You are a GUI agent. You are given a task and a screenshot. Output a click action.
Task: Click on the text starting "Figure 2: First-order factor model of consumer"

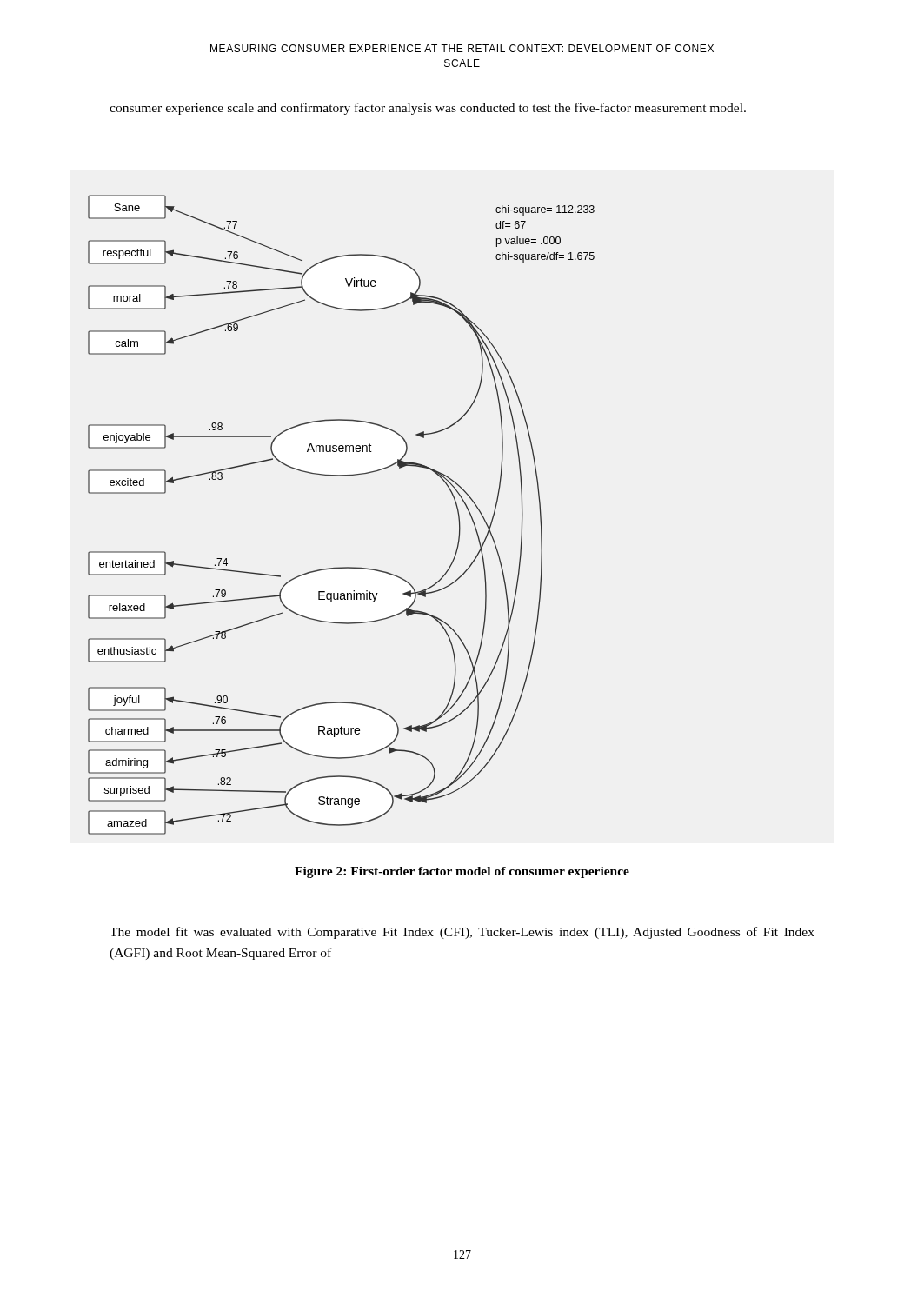[x=462, y=871]
